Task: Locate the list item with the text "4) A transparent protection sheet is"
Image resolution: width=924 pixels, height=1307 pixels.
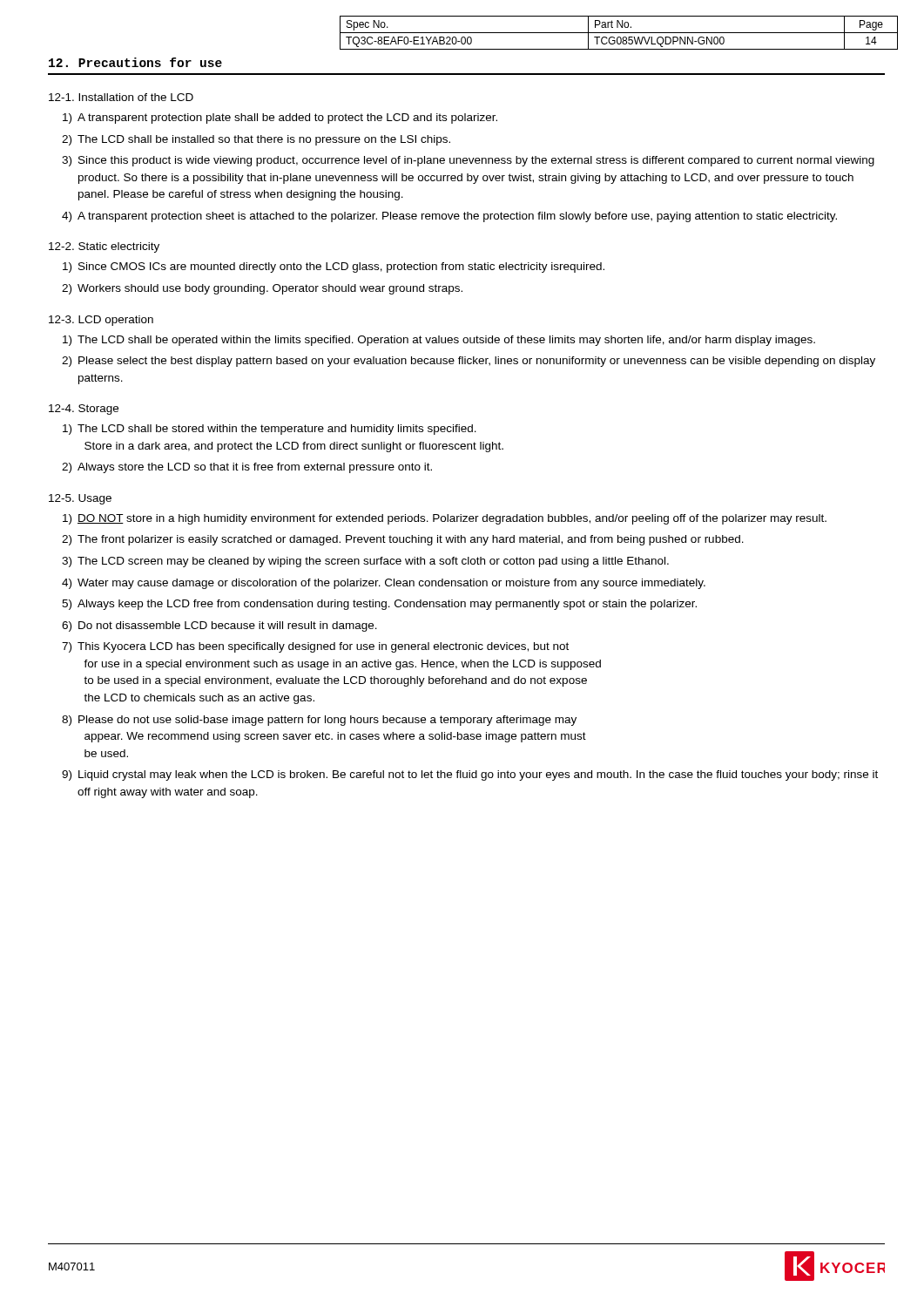Action: (x=466, y=216)
